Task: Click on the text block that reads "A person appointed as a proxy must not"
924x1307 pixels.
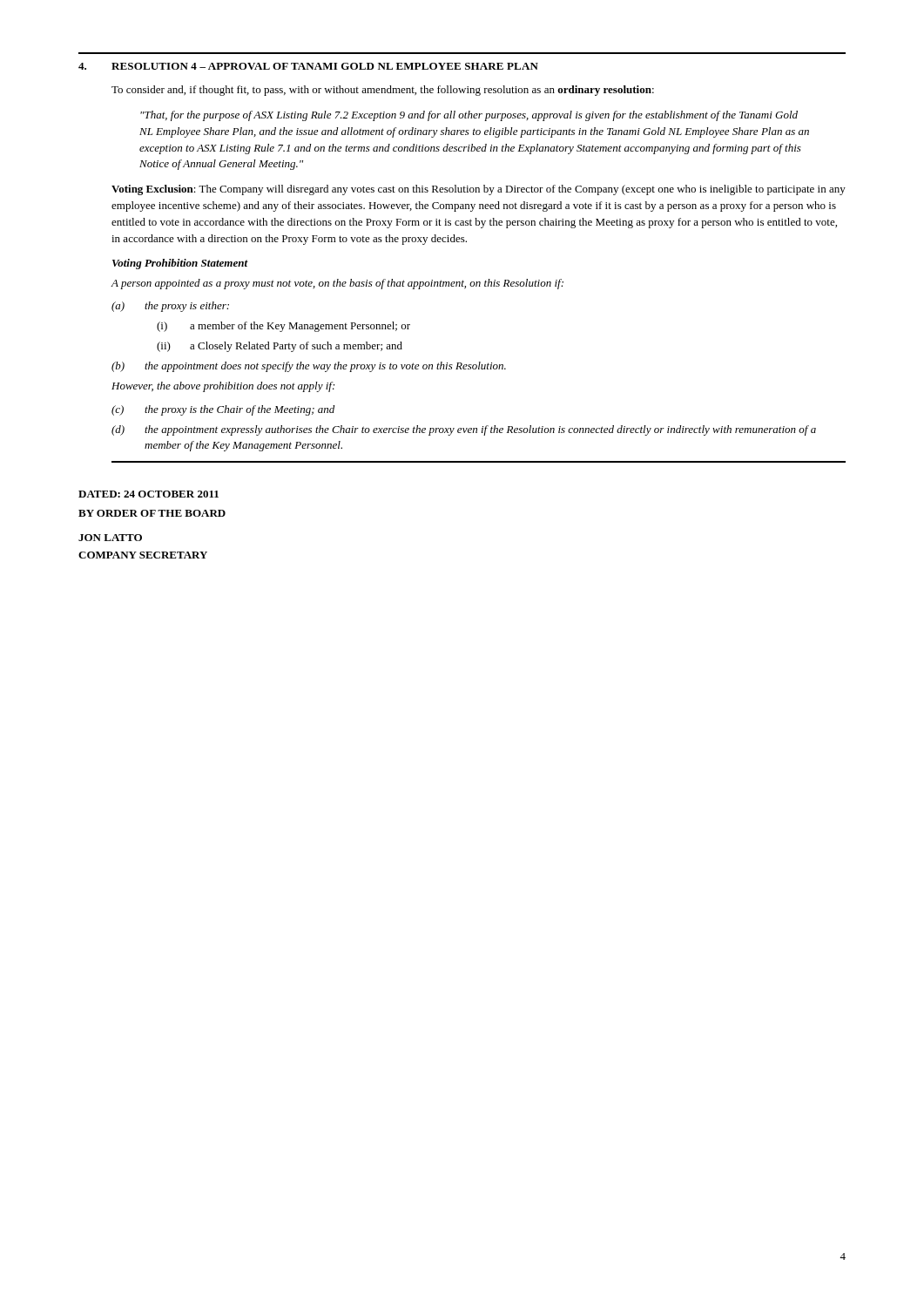Action: click(x=338, y=282)
